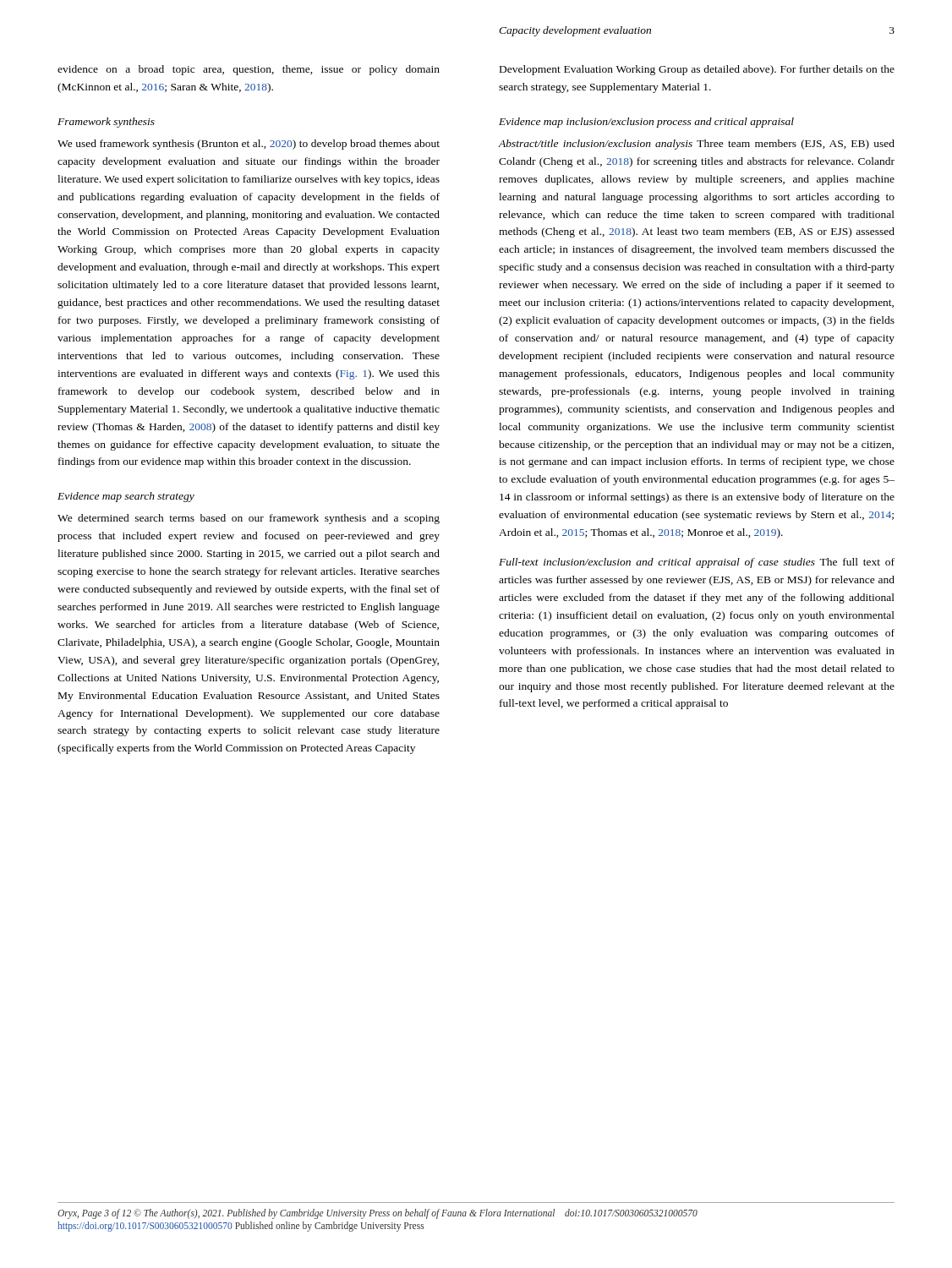This screenshot has height=1268, width=952.
Task: Locate the text starting "Abstract/title inclusion/exclusion analysis Three team members (EJS,"
Action: point(697,339)
